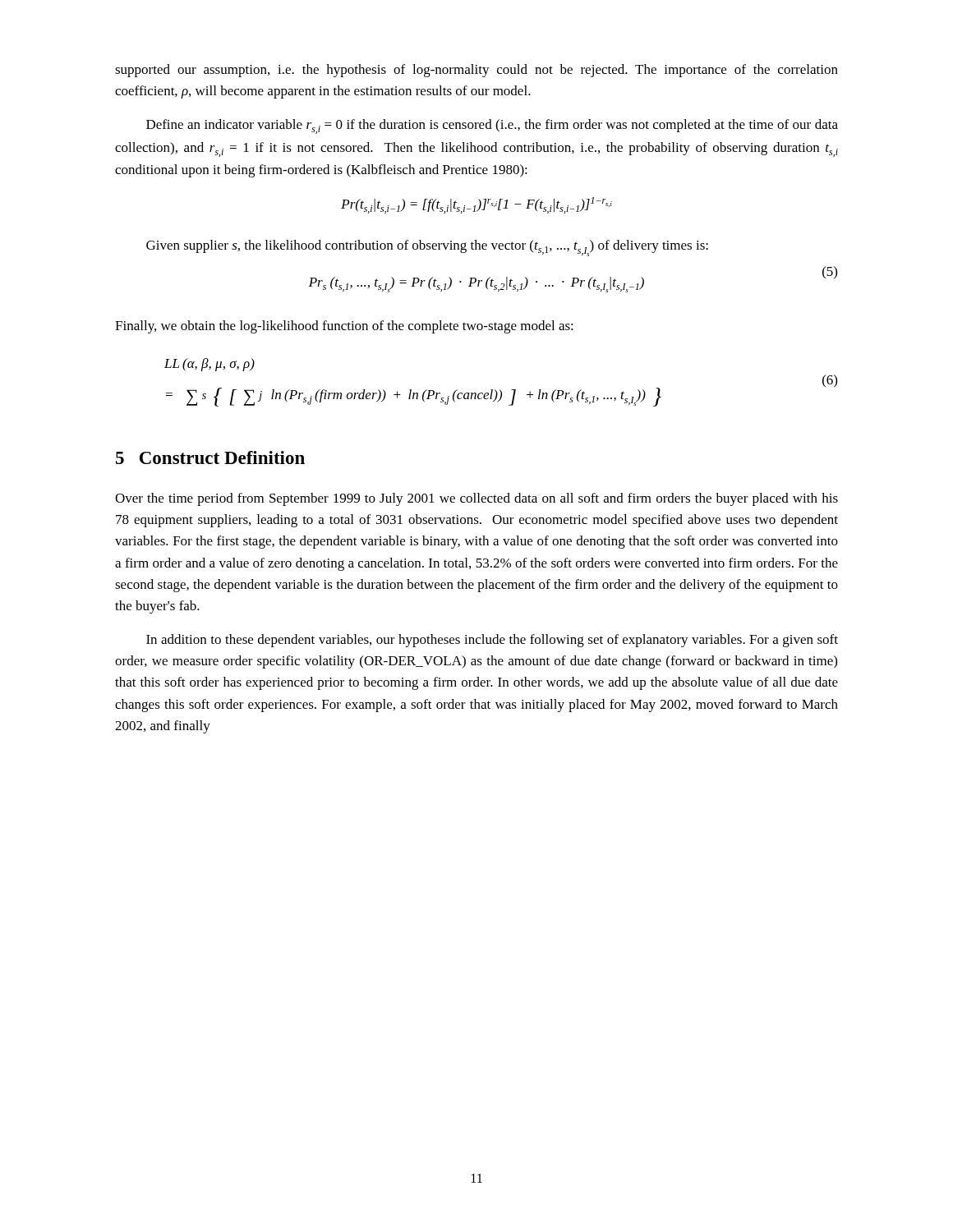This screenshot has width=953, height=1232.
Task: Click on the text block that reads "Finally, we obtain"
Action: pos(345,325)
